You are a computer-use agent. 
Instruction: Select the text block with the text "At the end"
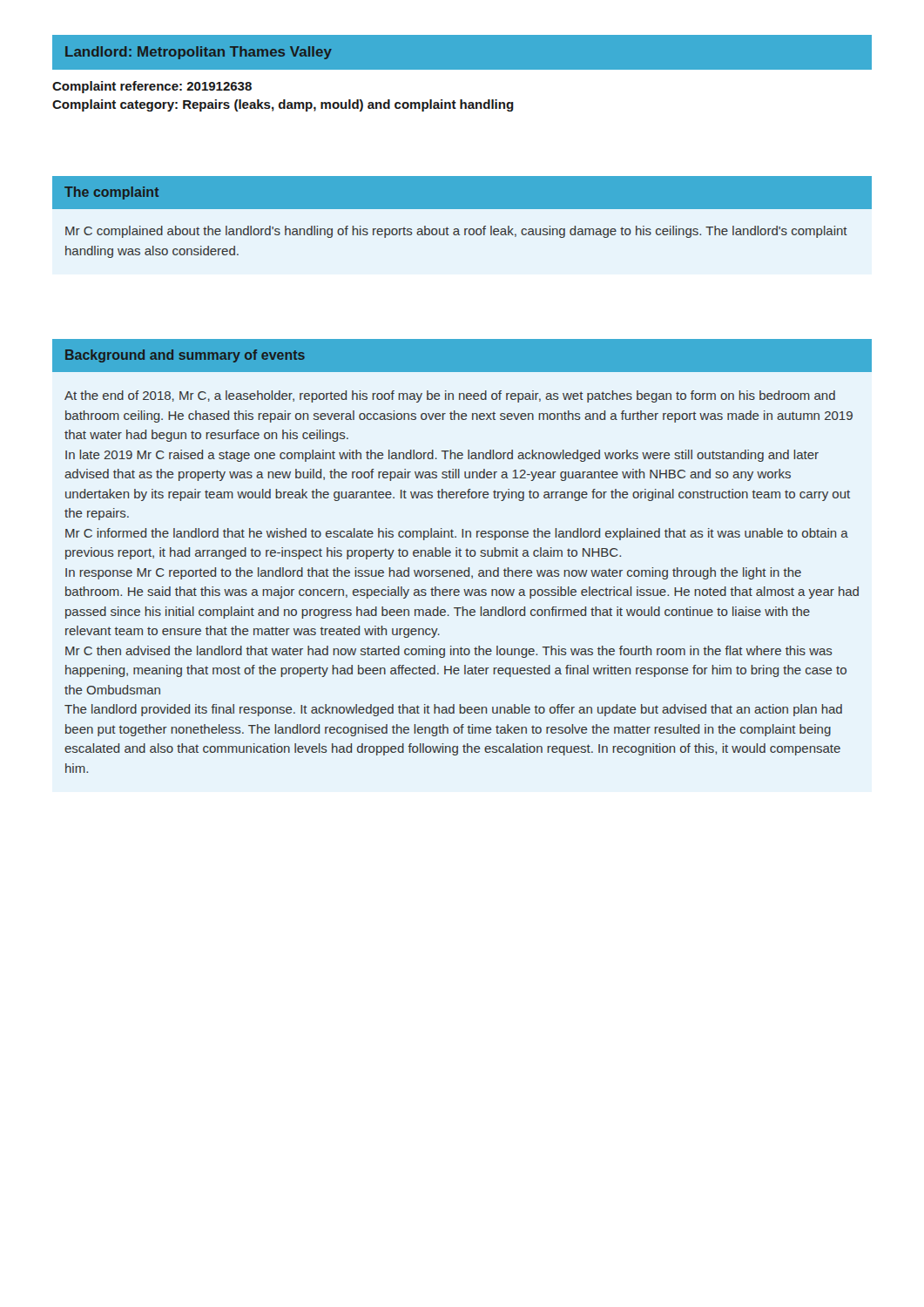pyautogui.click(x=462, y=415)
